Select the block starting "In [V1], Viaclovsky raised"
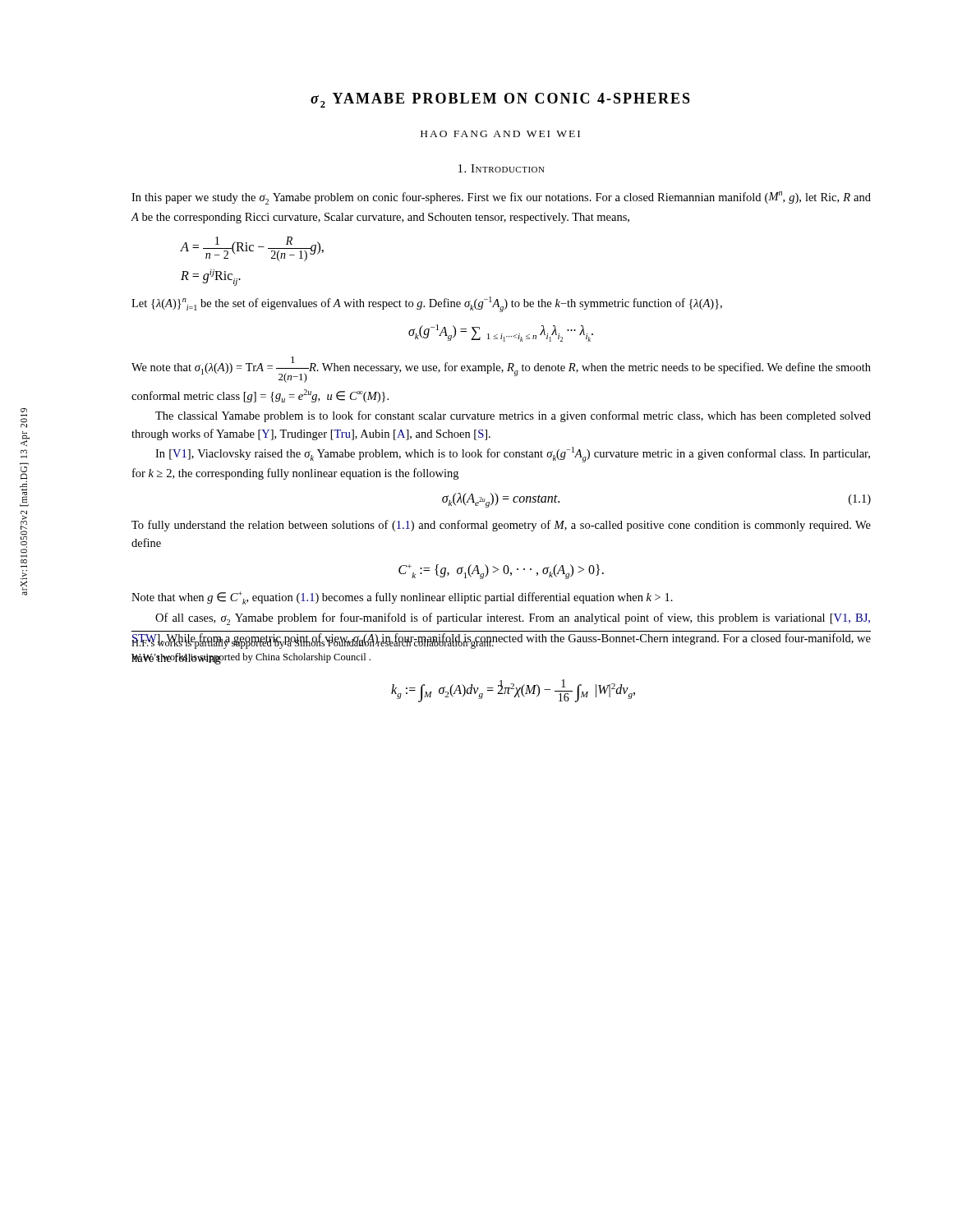The image size is (953, 1232). coord(501,463)
